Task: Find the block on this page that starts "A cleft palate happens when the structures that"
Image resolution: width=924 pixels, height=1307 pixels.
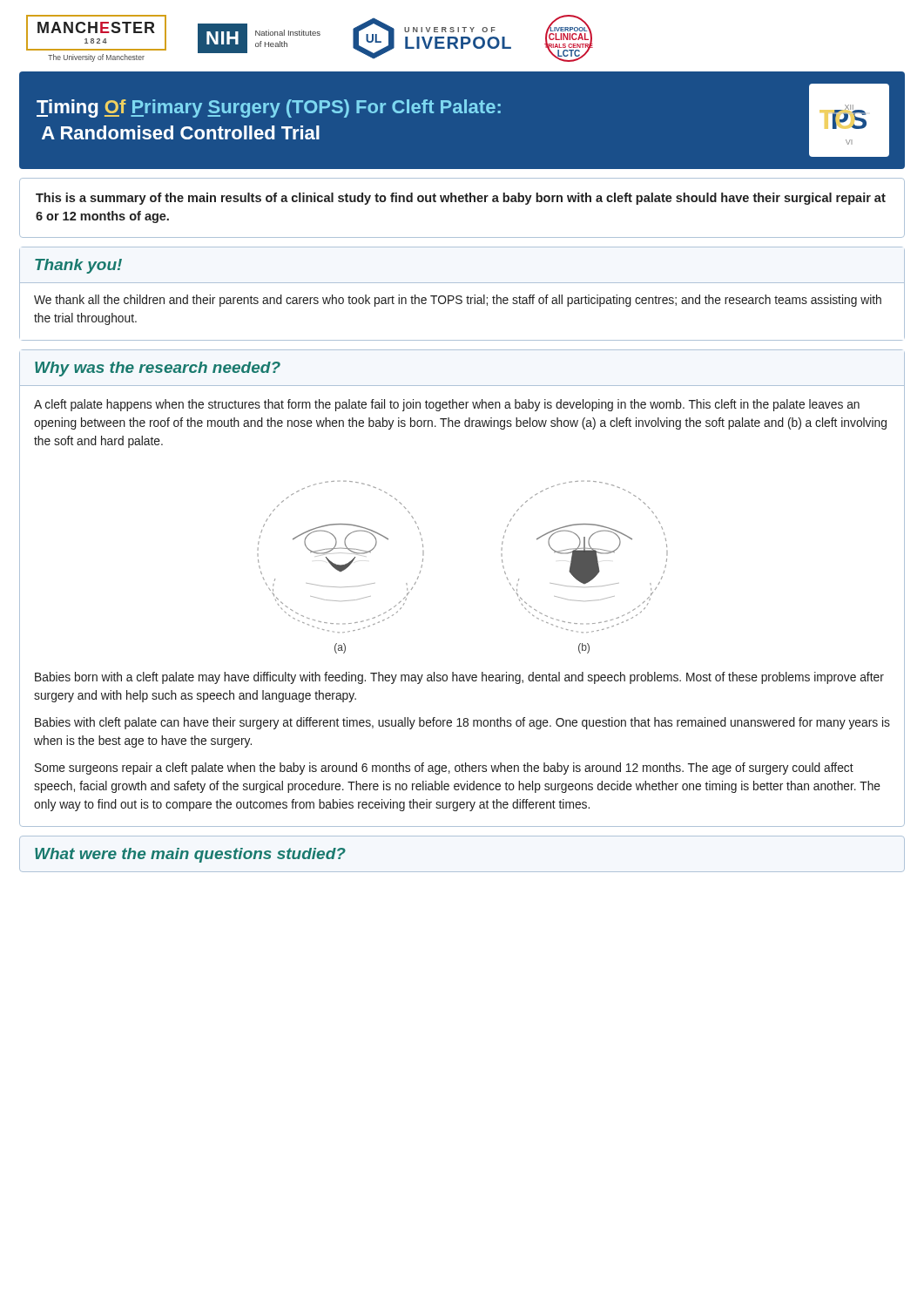Action: (x=462, y=424)
